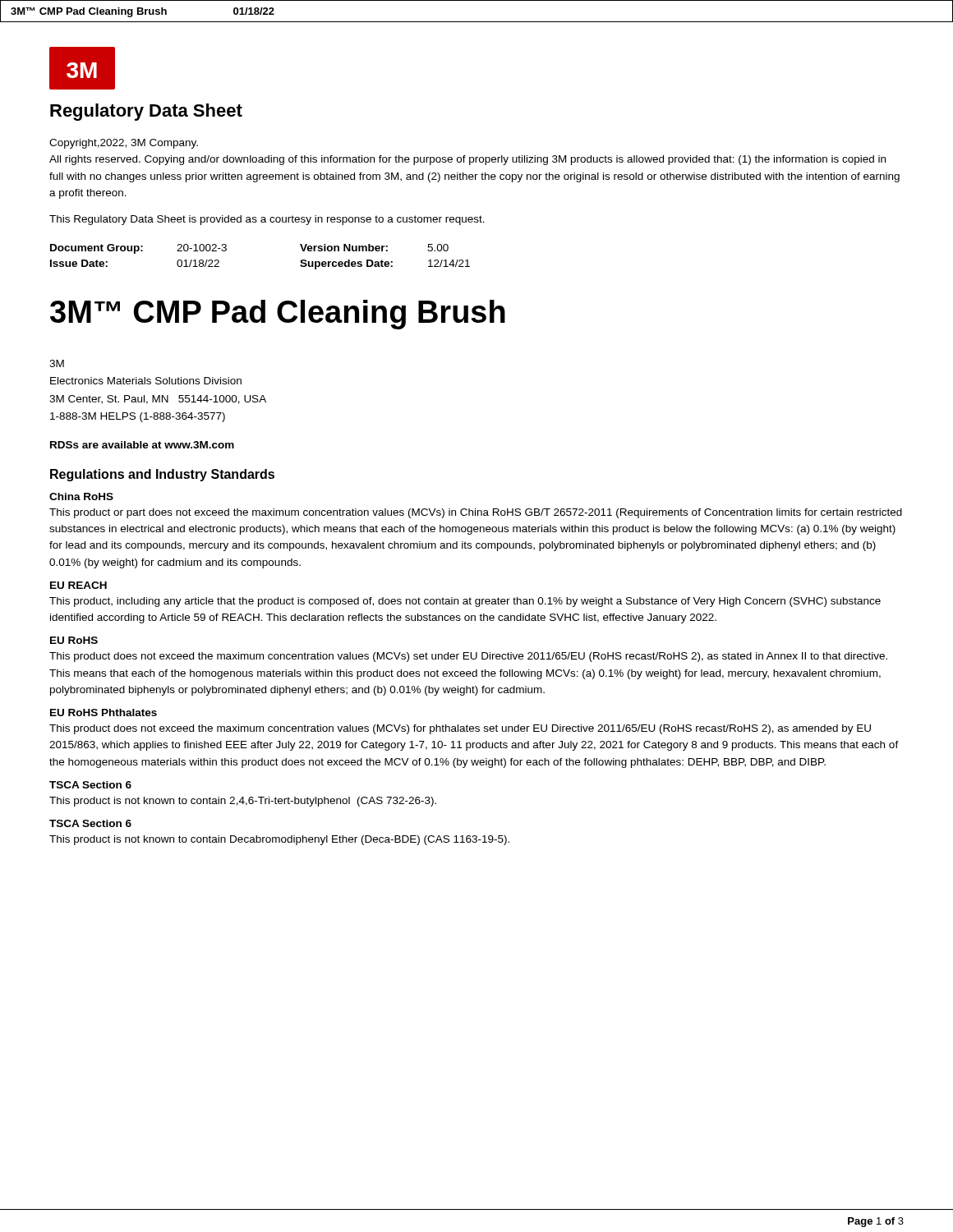Navigate to the block starting "This product, including"
Screen dimensions: 1232x953
(x=465, y=609)
